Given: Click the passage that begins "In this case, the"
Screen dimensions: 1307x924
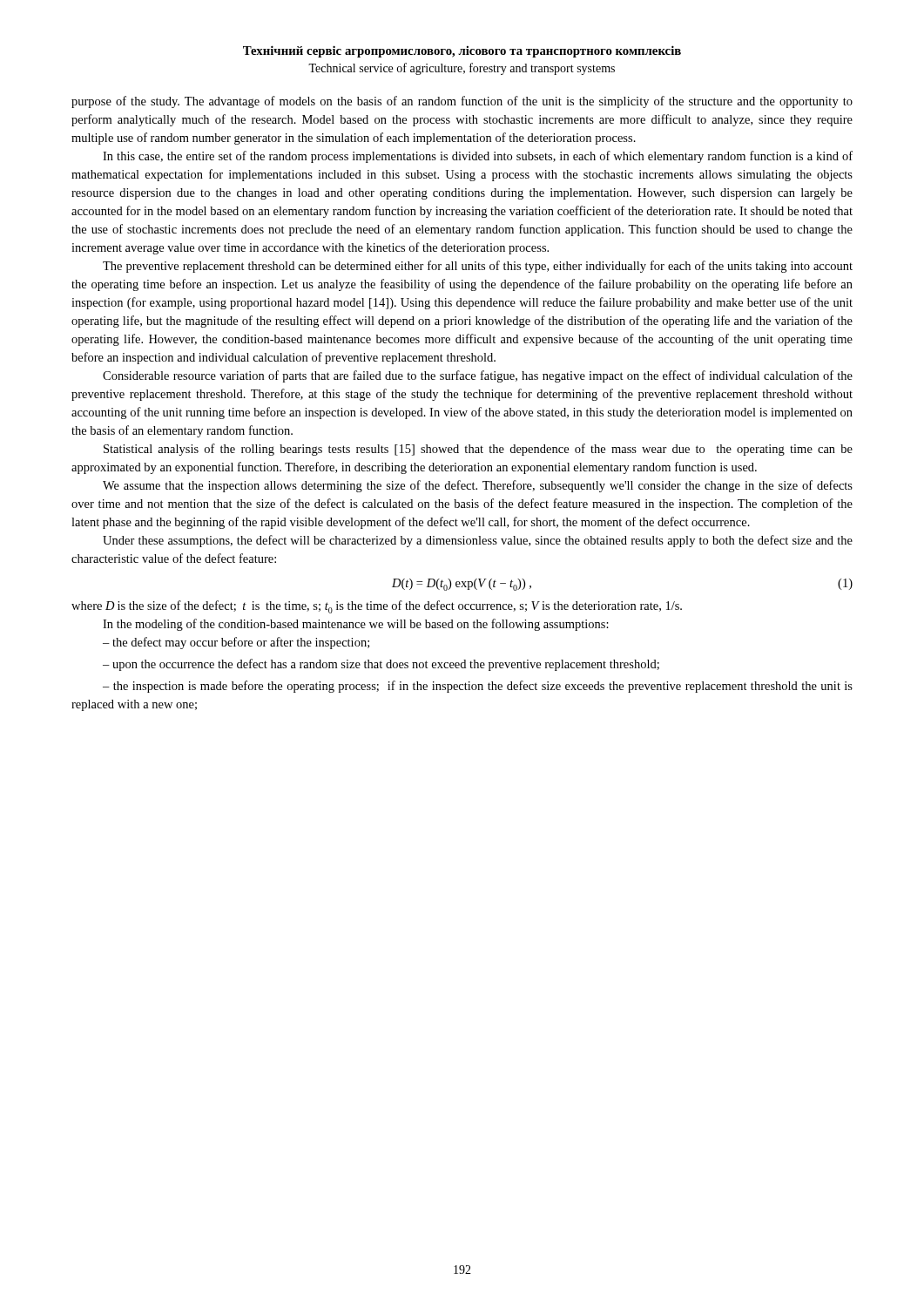Looking at the screenshot, I should tap(462, 202).
